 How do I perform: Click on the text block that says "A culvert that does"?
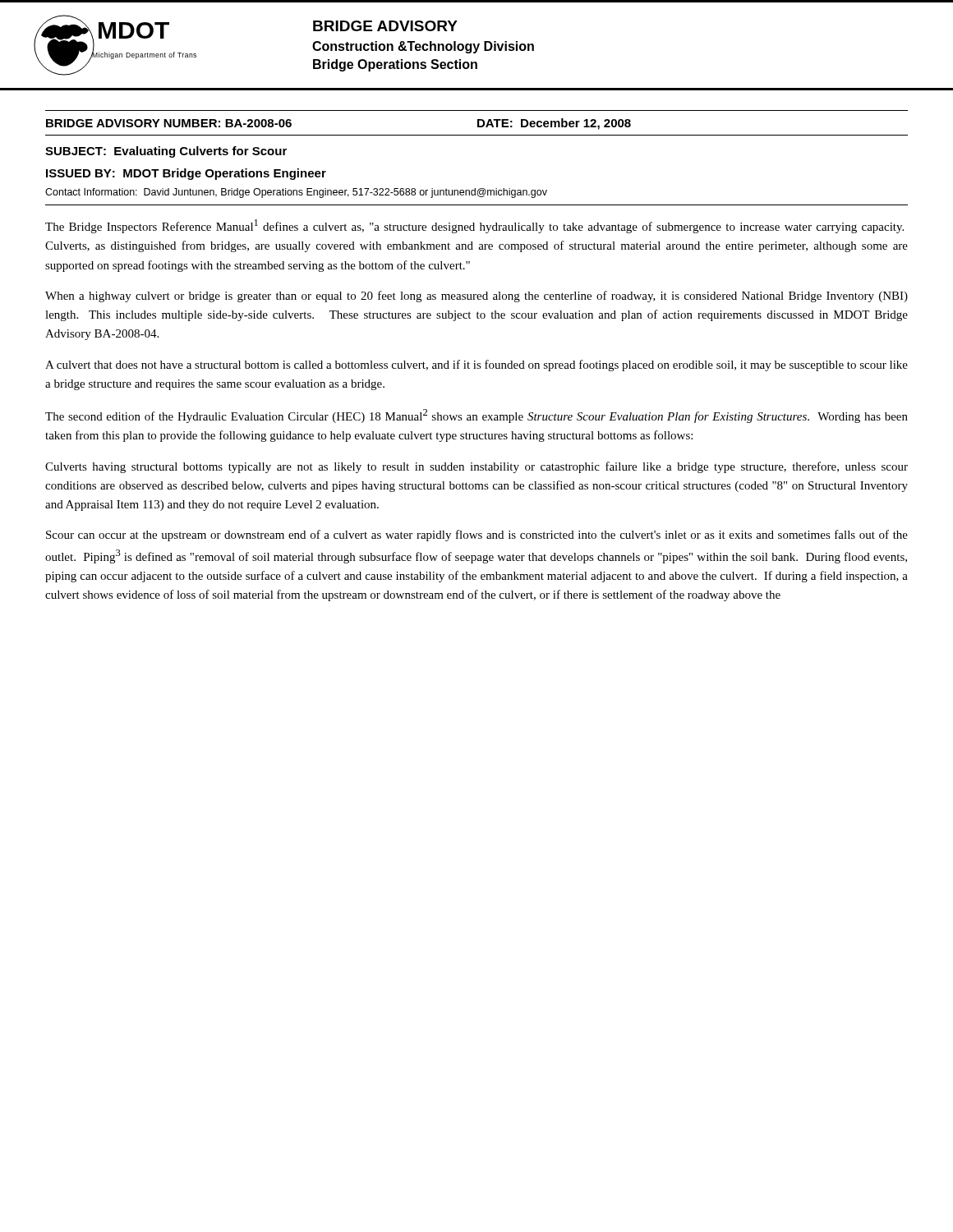(476, 374)
